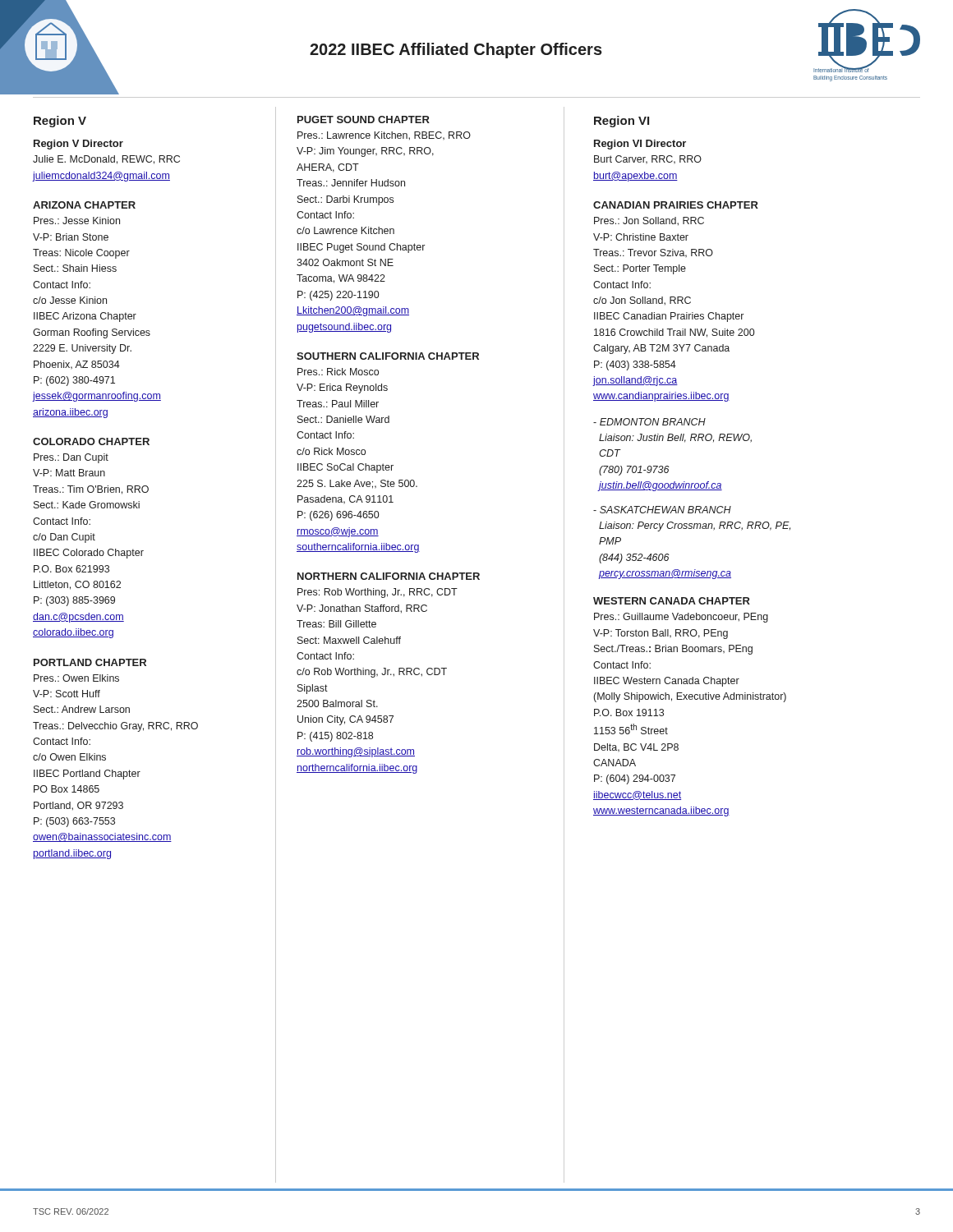Image resolution: width=953 pixels, height=1232 pixels.
Task: Point to the text starting "2022 IIBEC Affiliated Chapter"
Action: click(456, 49)
